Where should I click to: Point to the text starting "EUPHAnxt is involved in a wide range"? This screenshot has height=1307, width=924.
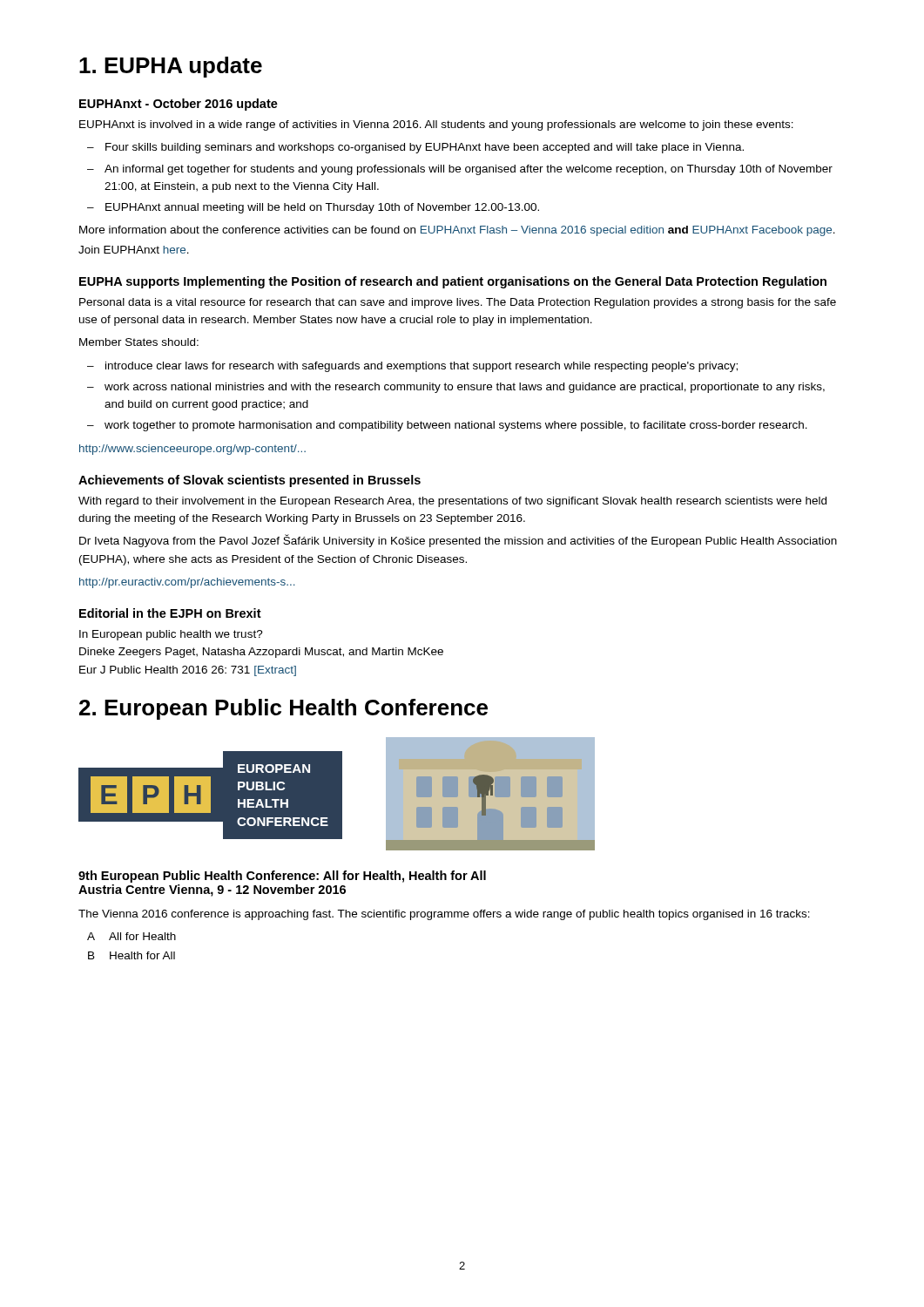[x=436, y=124]
